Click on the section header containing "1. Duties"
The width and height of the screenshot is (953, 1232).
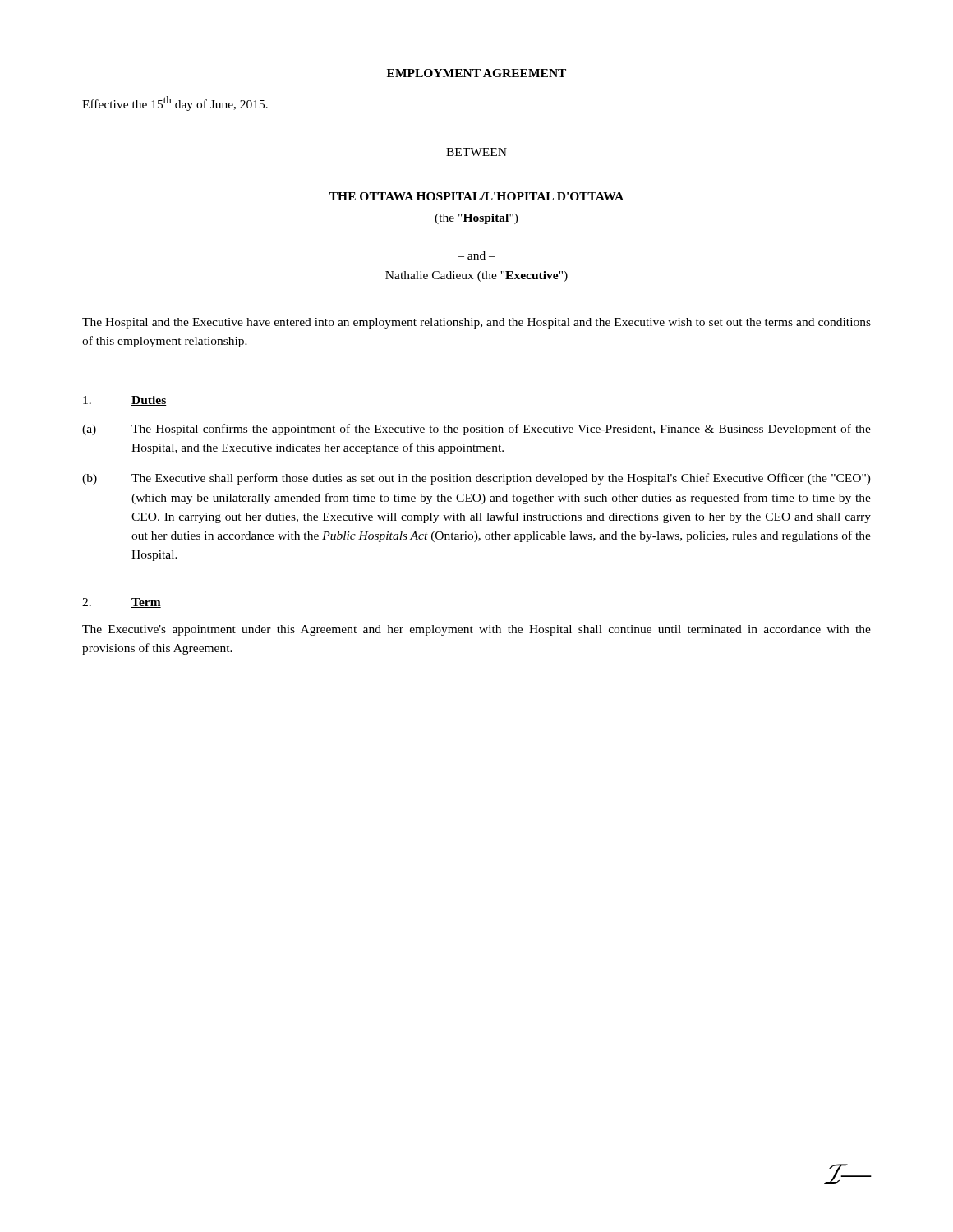(85, 400)
